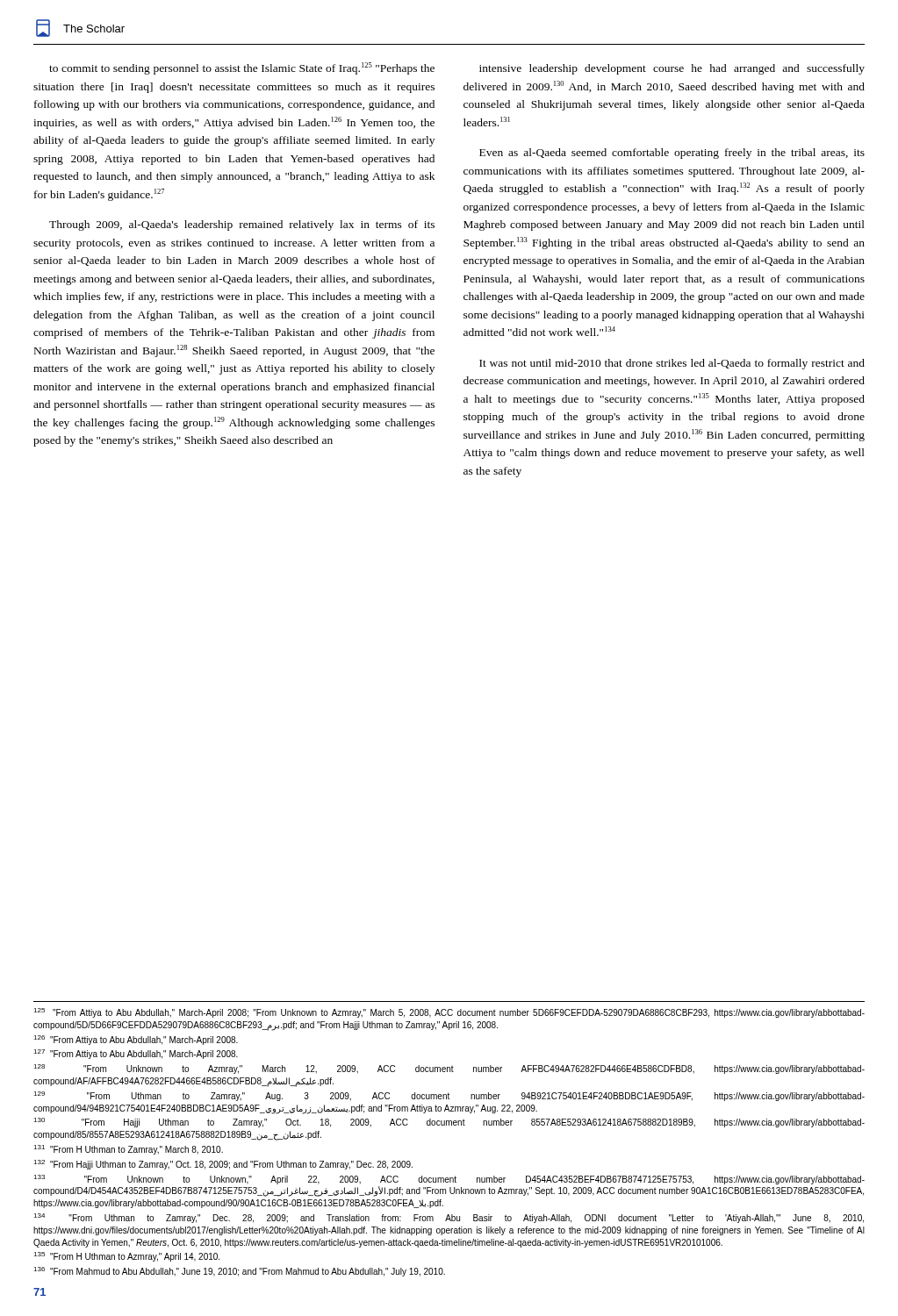
Task: Select the text block containing "to commit to sending personnel to"
Action: 234,255
